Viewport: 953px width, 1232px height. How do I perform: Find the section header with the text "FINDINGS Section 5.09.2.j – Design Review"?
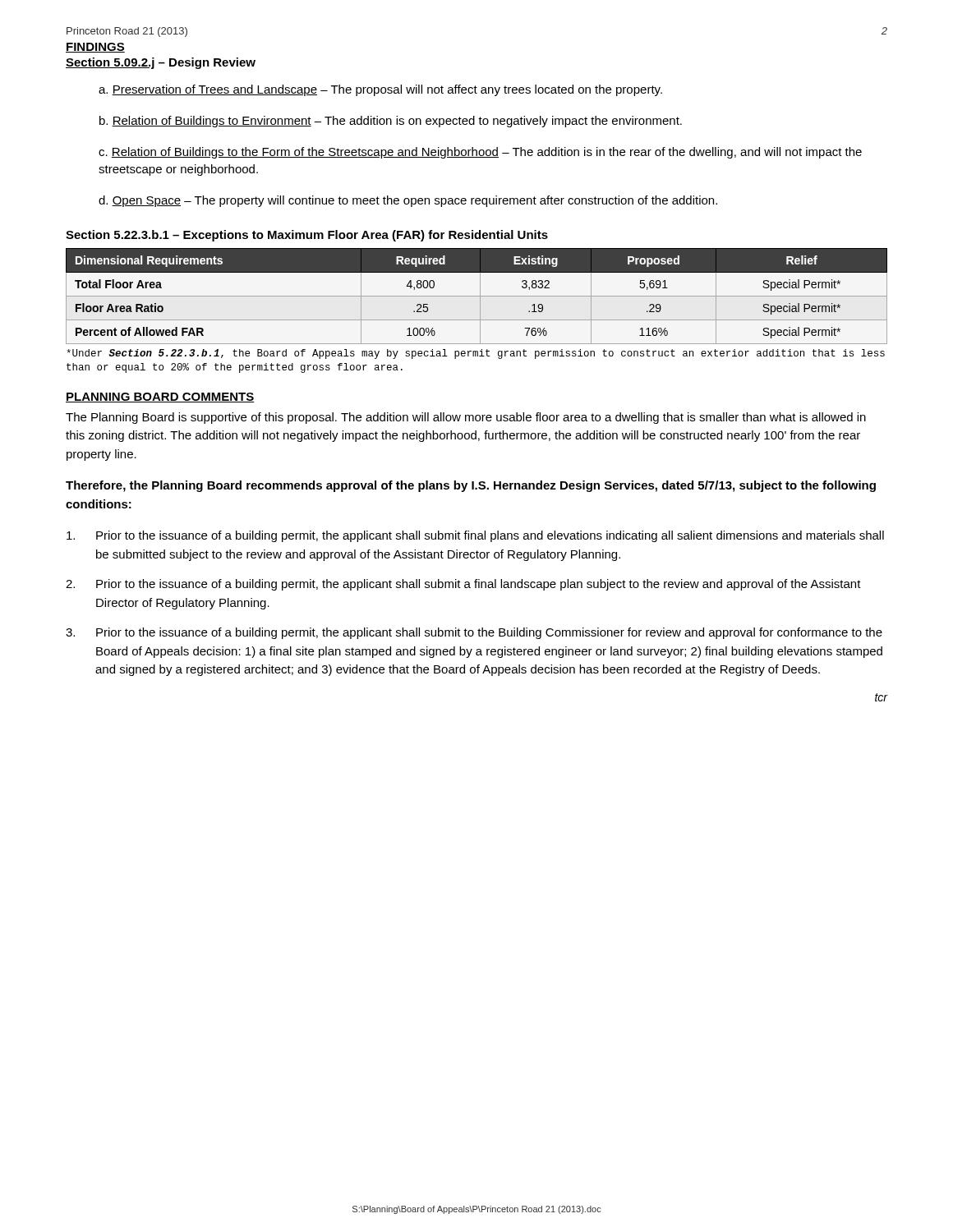pos(95,48)
